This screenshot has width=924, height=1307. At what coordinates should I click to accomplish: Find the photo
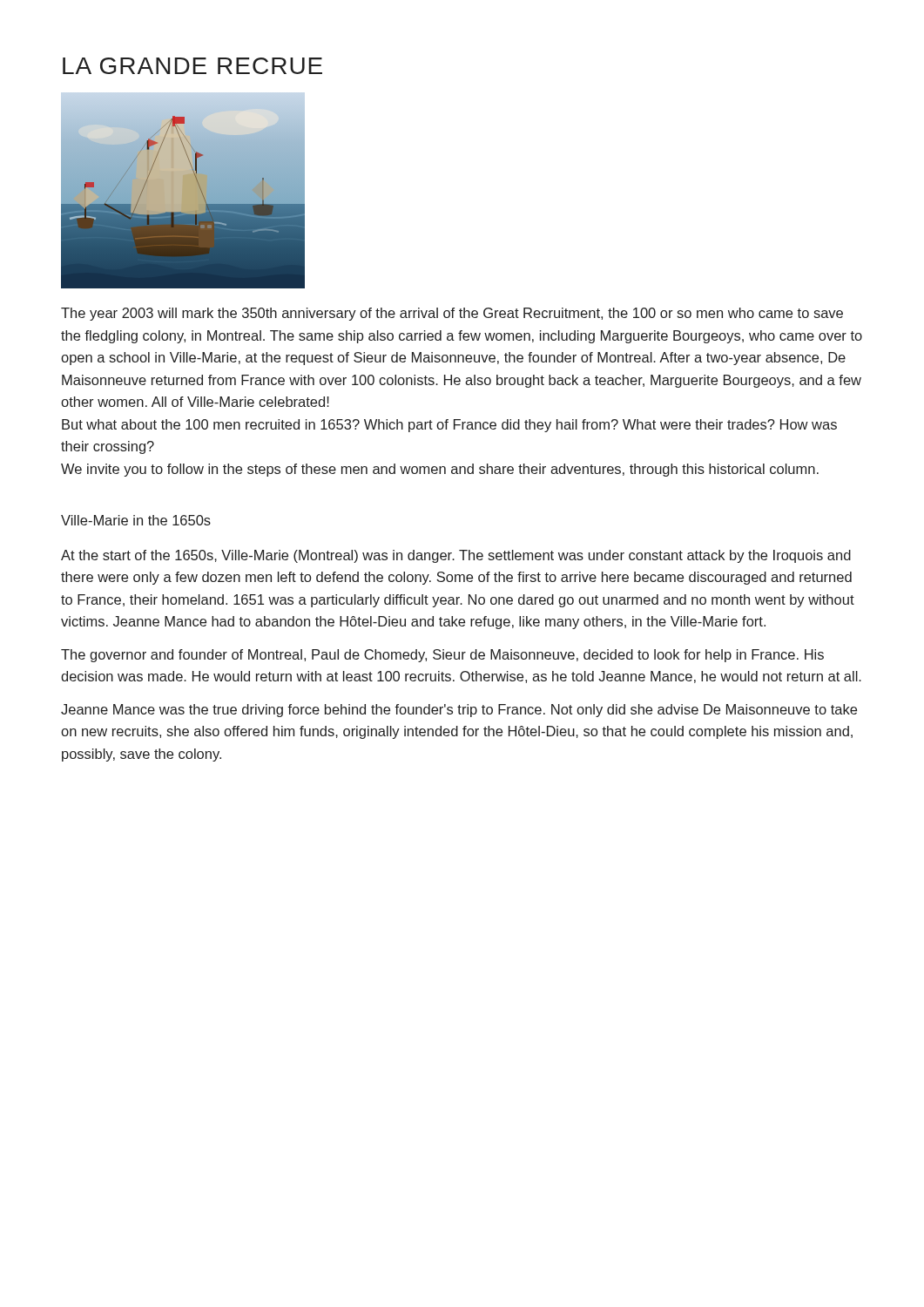point(183,190)
